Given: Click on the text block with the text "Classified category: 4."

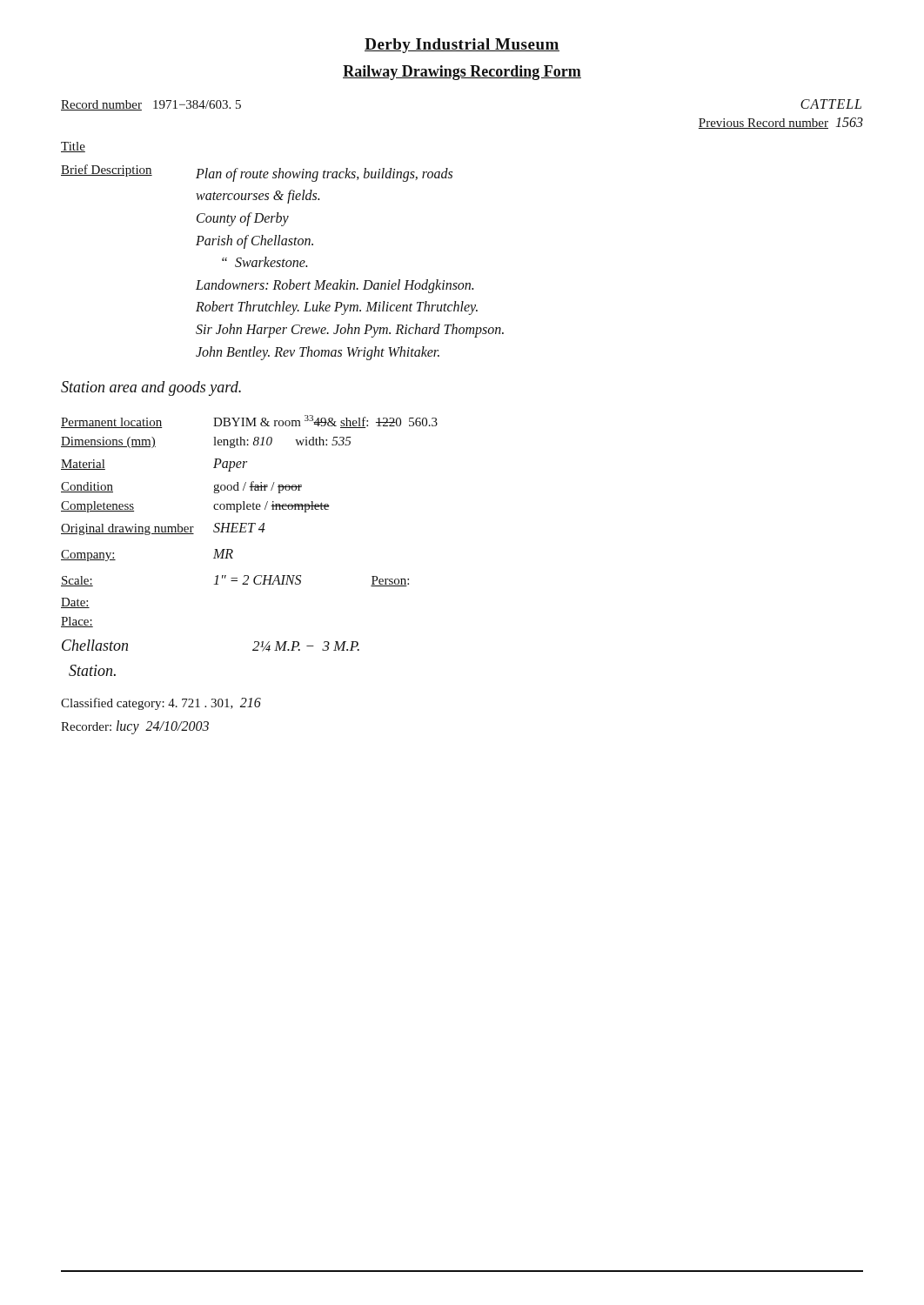Looking at the screenshot, I should [x=161, y=702].
